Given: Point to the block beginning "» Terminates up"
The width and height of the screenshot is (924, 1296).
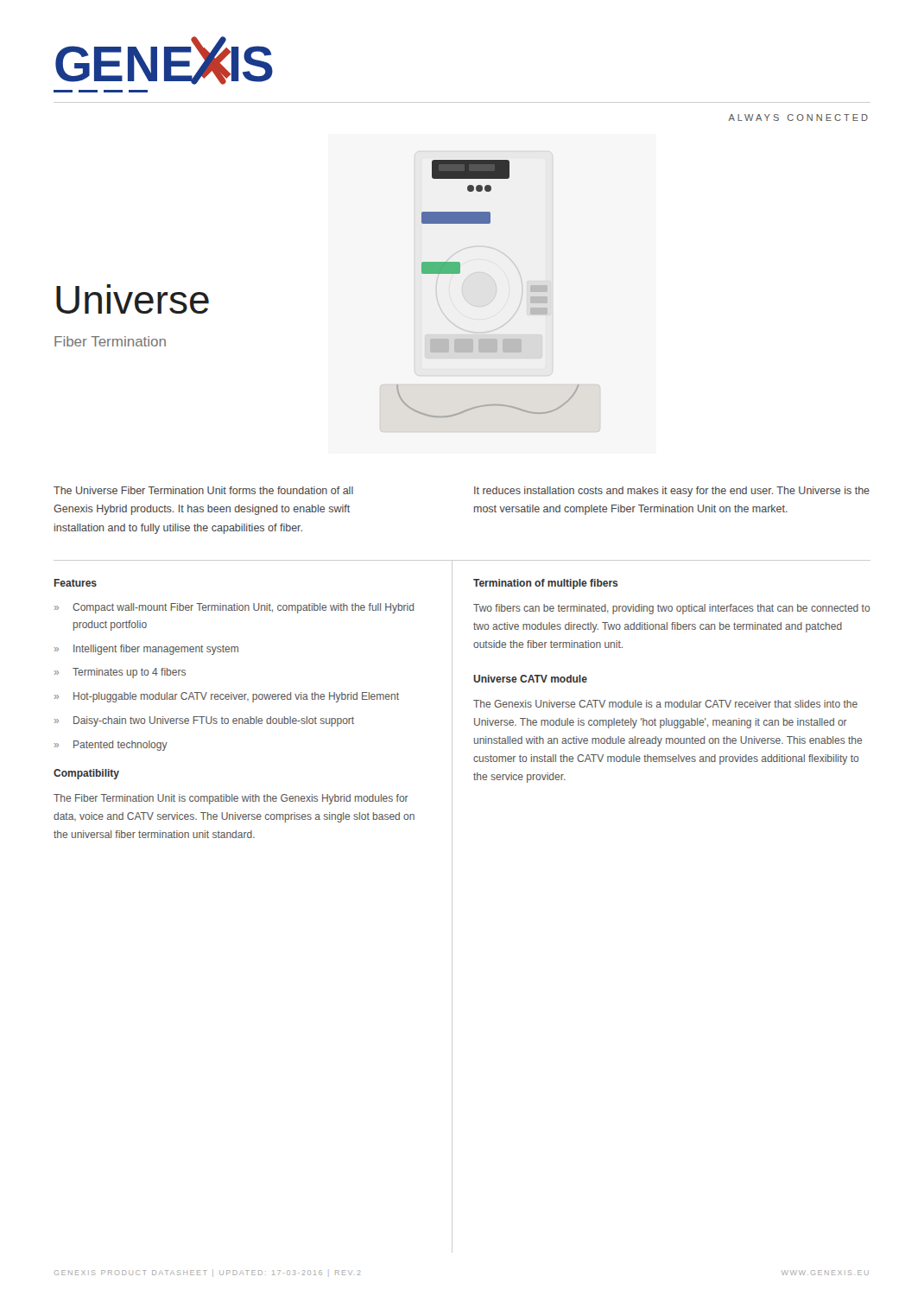Looking at the screenshot, I should [120, 673].
